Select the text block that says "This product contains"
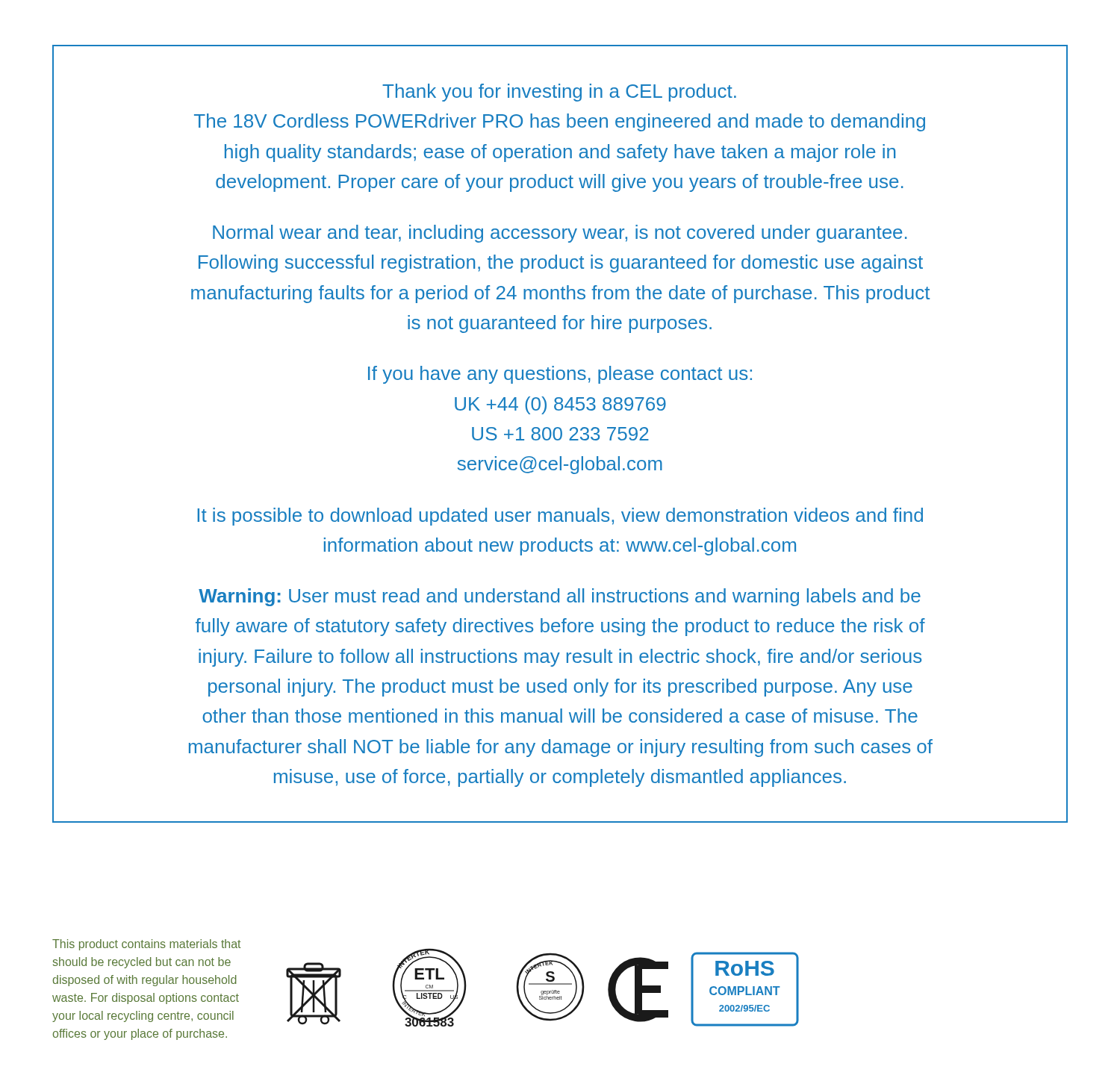Screen dimensions: 1084x1120 tap(147, 989)
